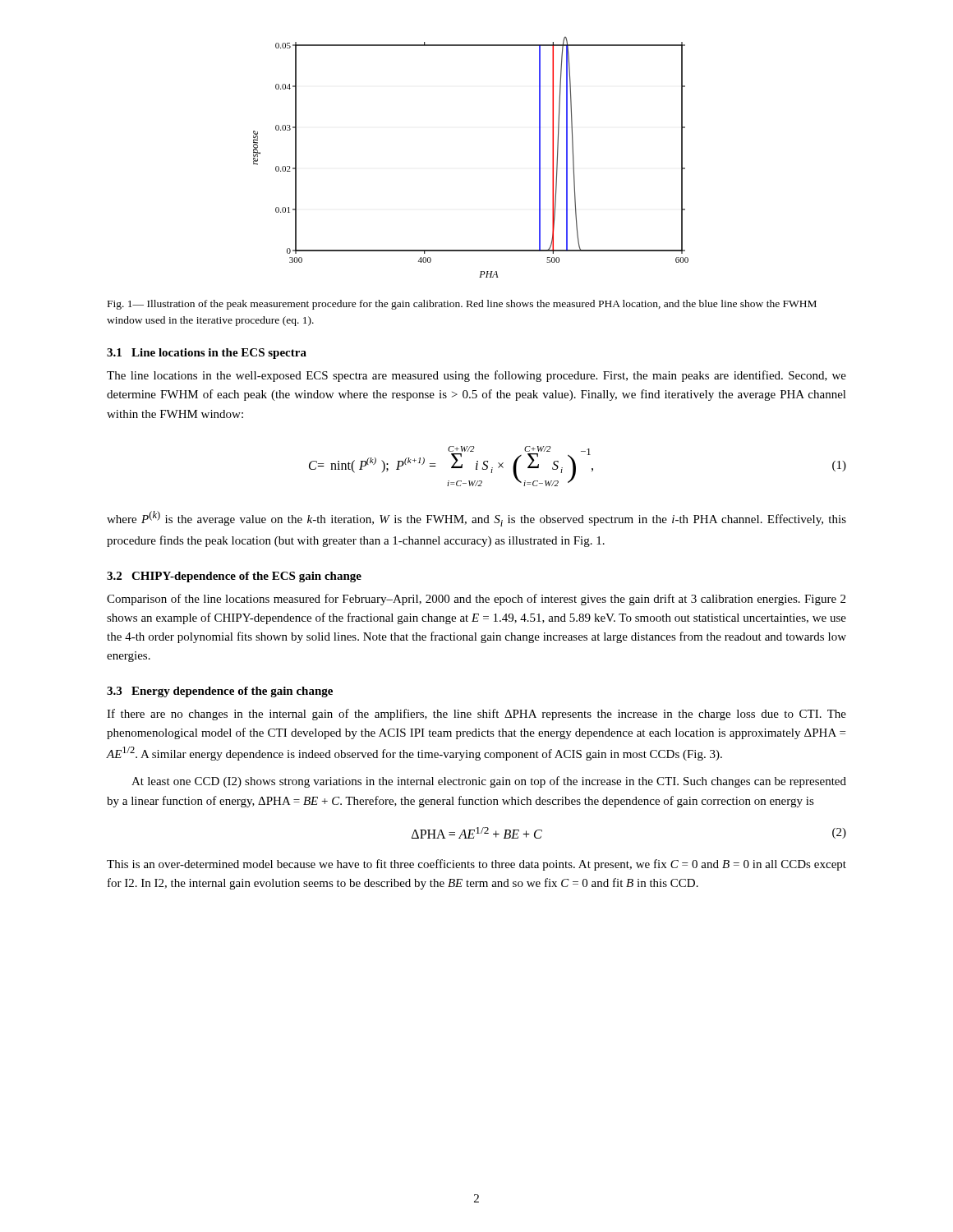Where is the passage that starts "Comparison of the line locations measured for"?

pyautogui.click(x=476, y=627)
